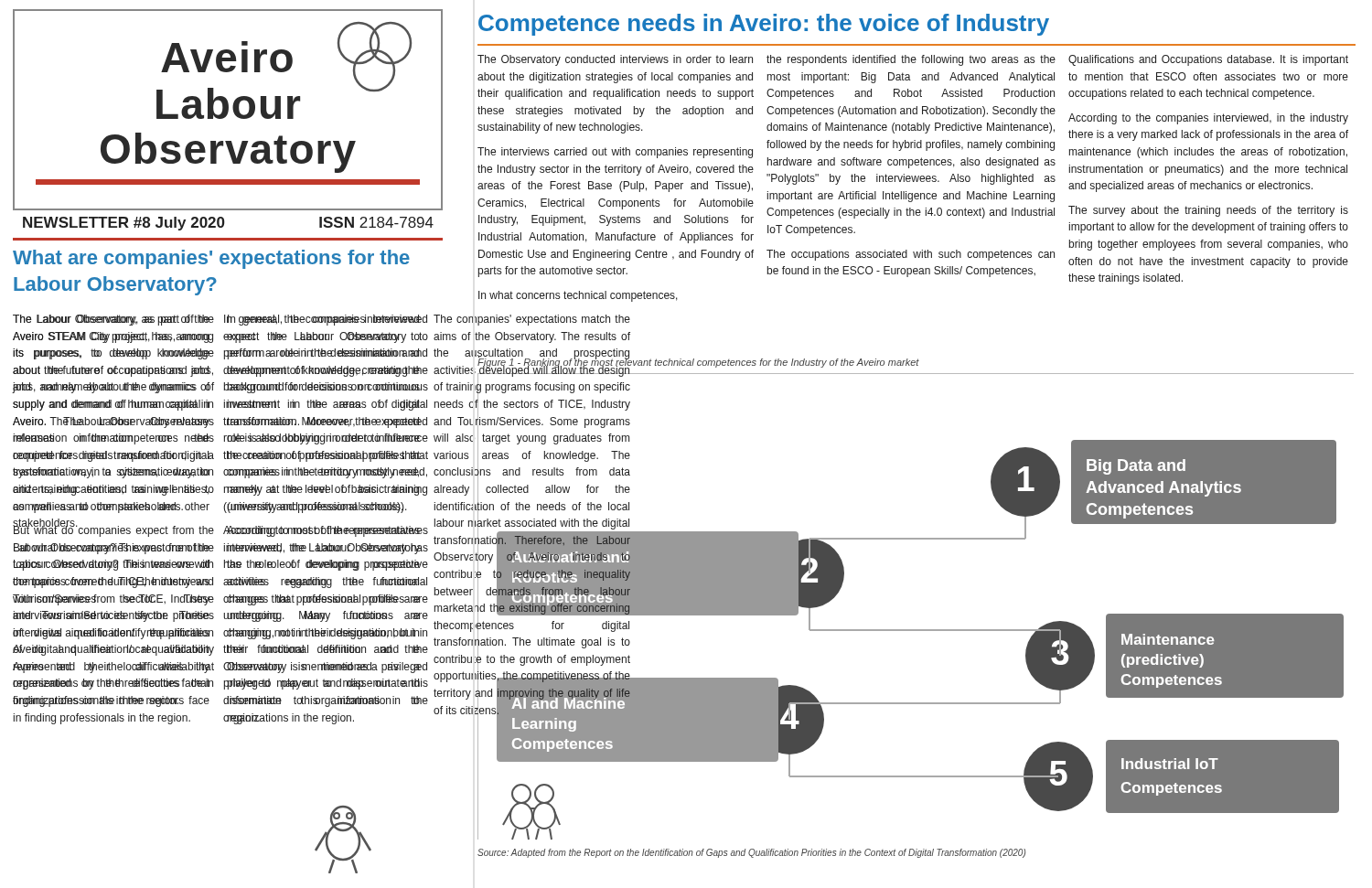Screen dimensions: 888x1372
Task: Select the infographic
Action: click(916, 606)
